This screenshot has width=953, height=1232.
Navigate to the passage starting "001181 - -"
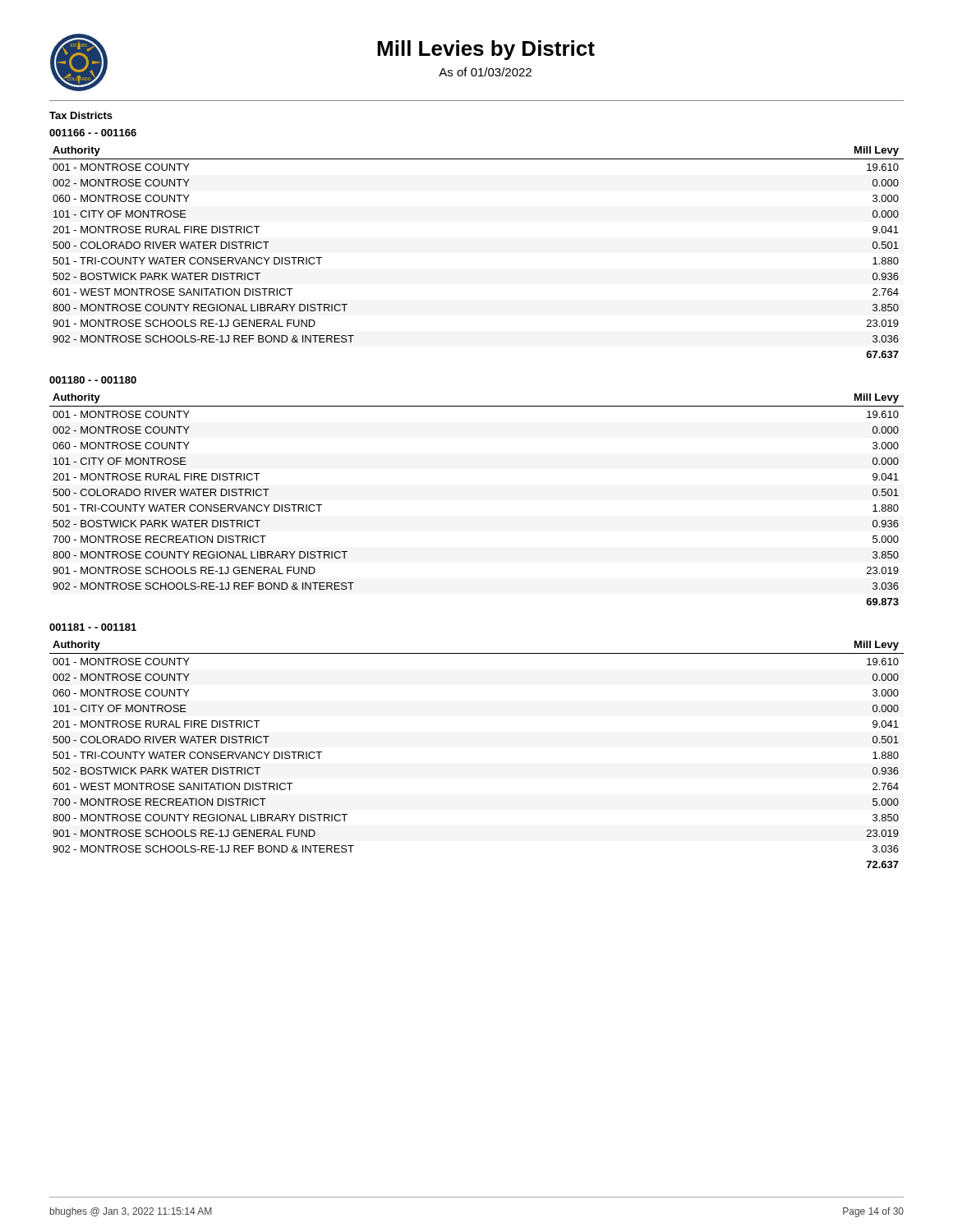point(93,627)
